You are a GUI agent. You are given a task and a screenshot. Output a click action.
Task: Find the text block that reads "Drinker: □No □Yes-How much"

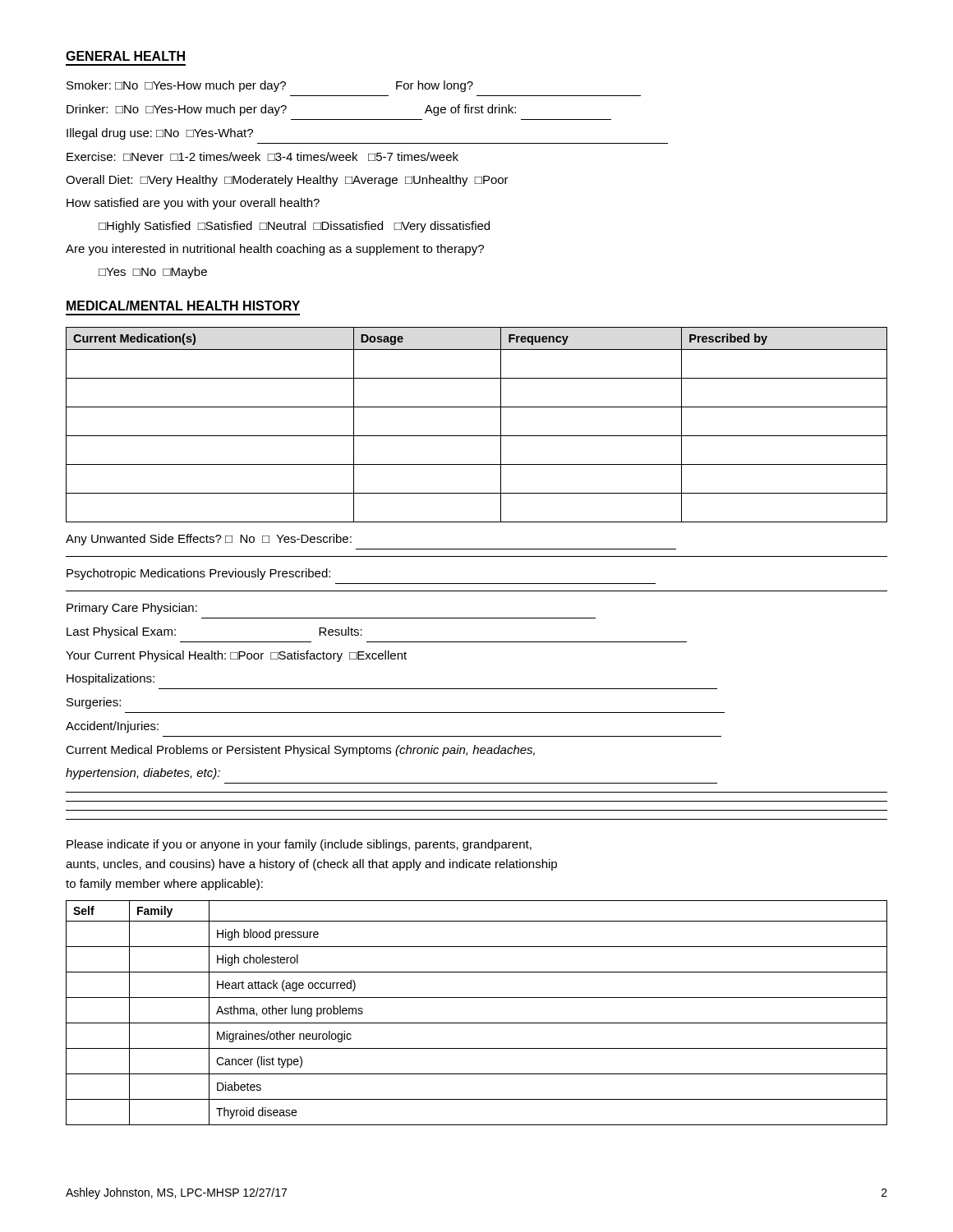338,110
